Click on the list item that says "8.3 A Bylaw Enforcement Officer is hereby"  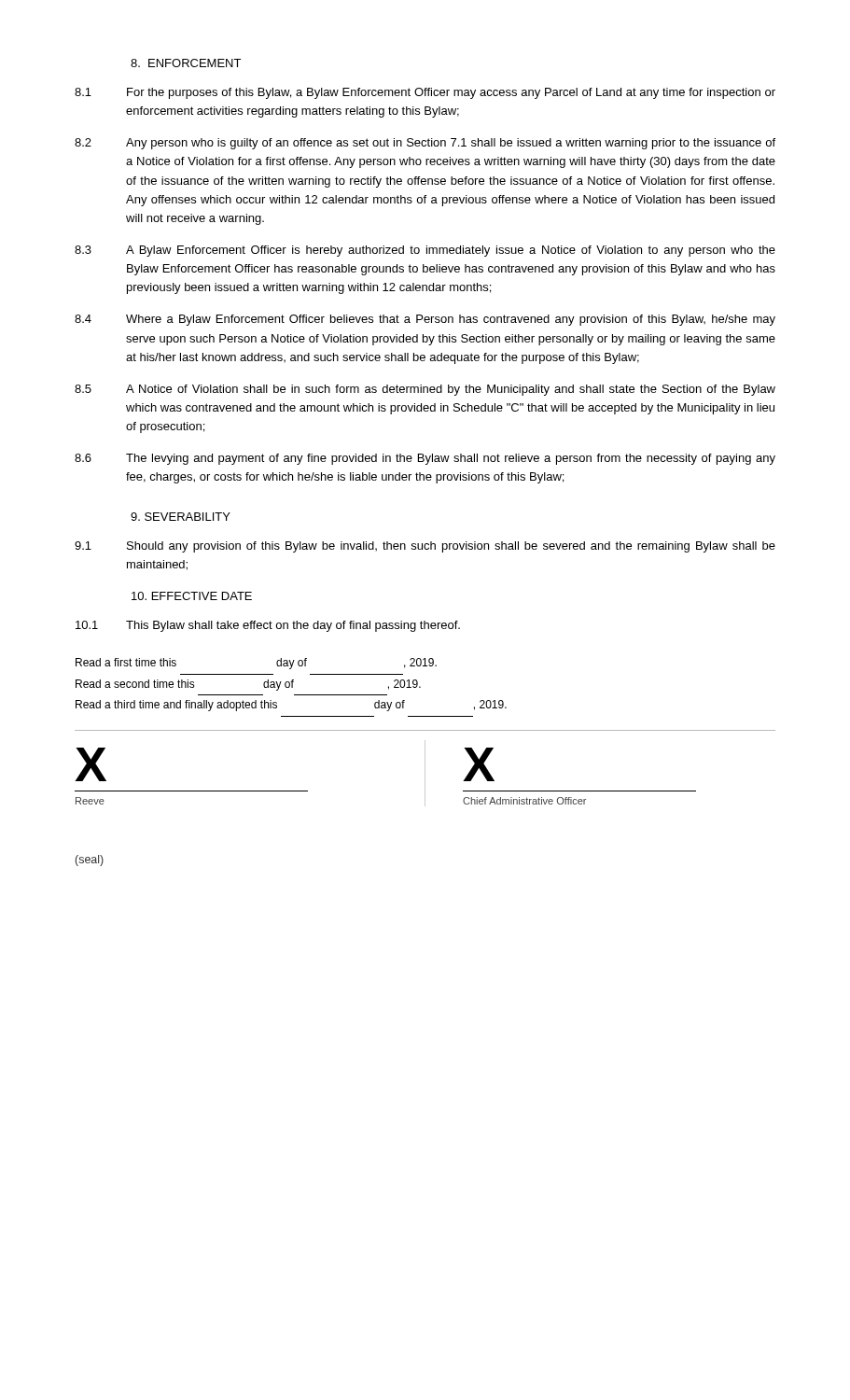[425, 269]
